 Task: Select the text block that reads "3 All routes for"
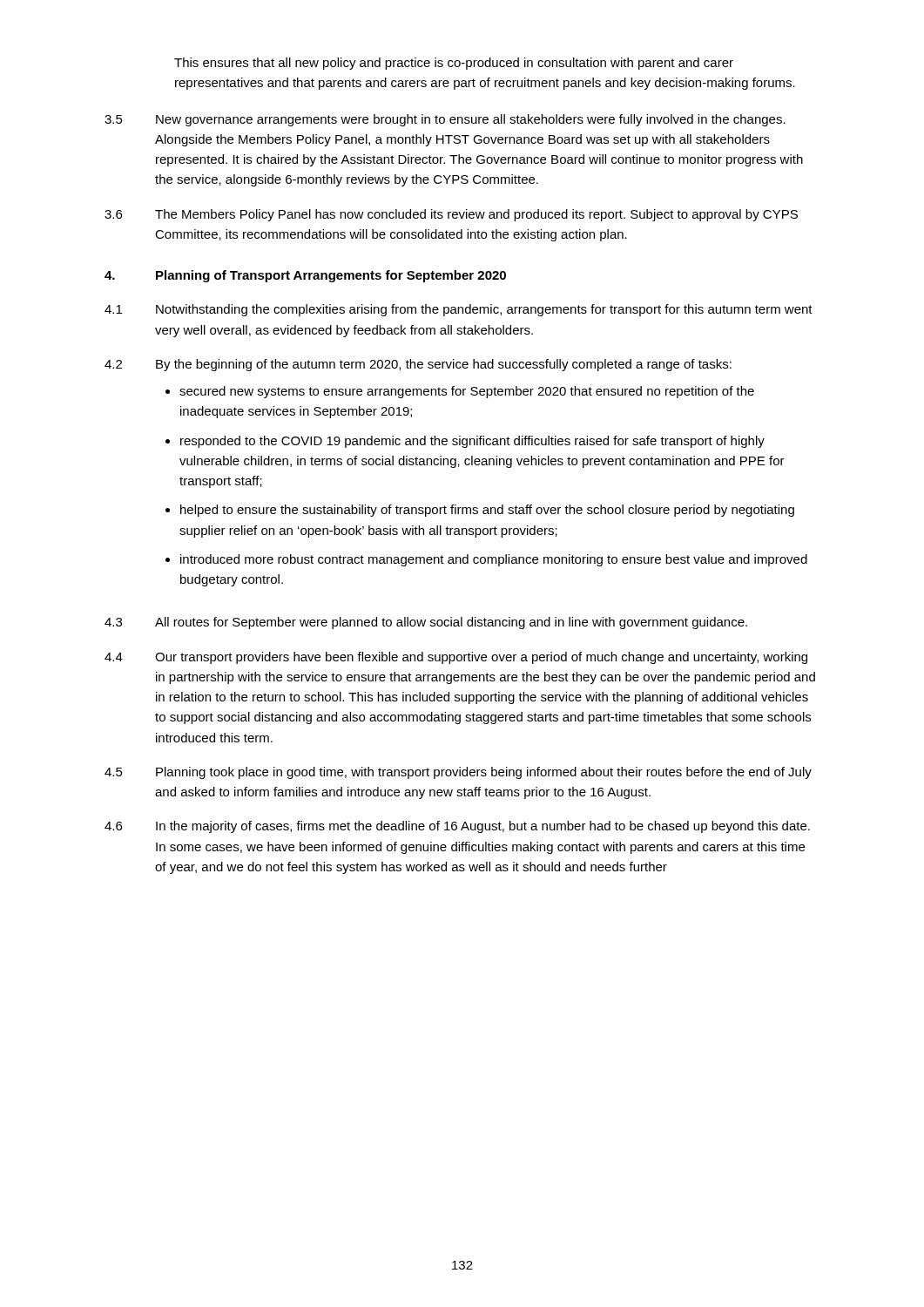click(x=462, y=622)
